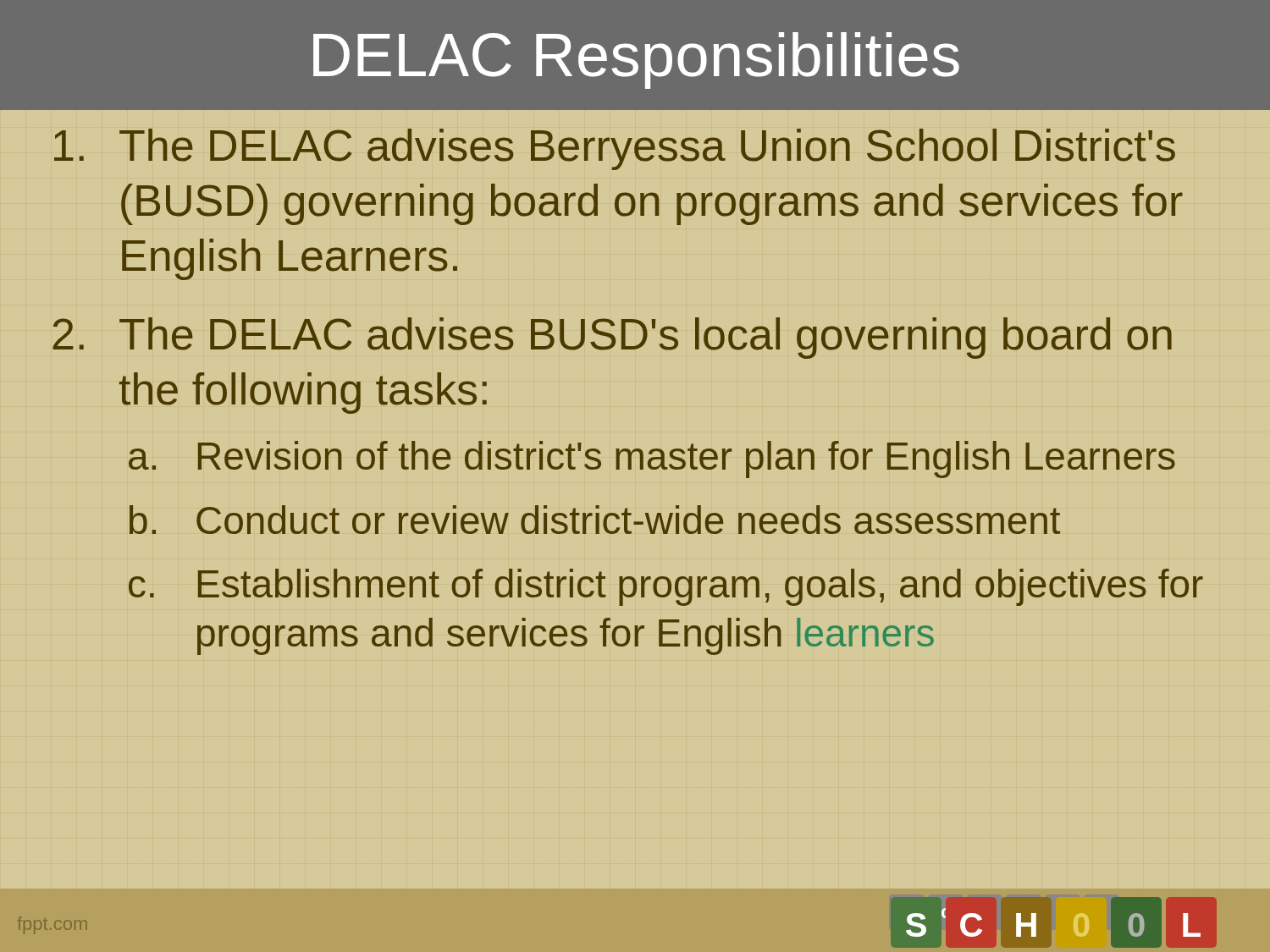Navigate to the block starting "b. Conduct or review district-wide needs assessment"

(682, 521)
